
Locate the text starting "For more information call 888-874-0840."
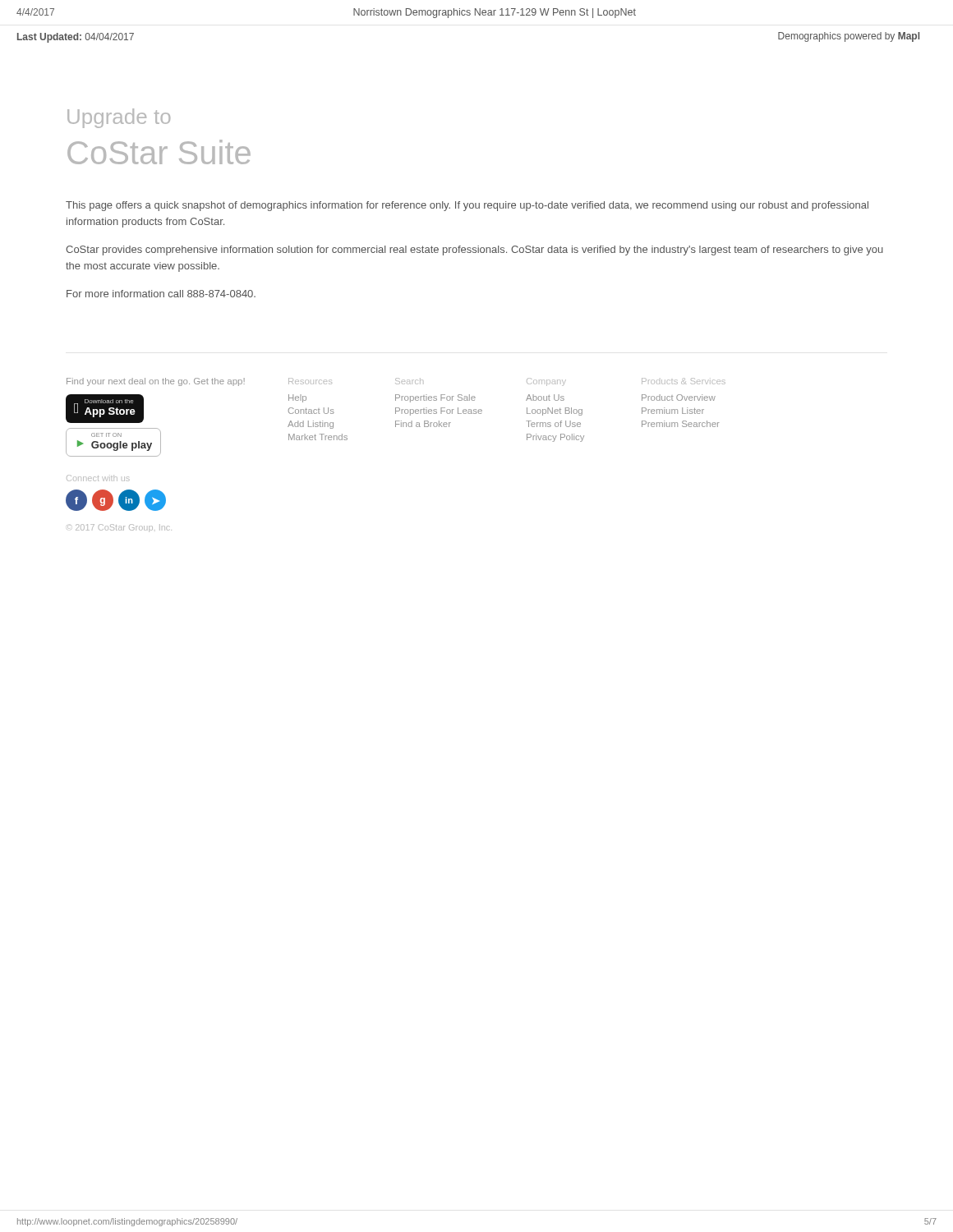coord(161,294)
